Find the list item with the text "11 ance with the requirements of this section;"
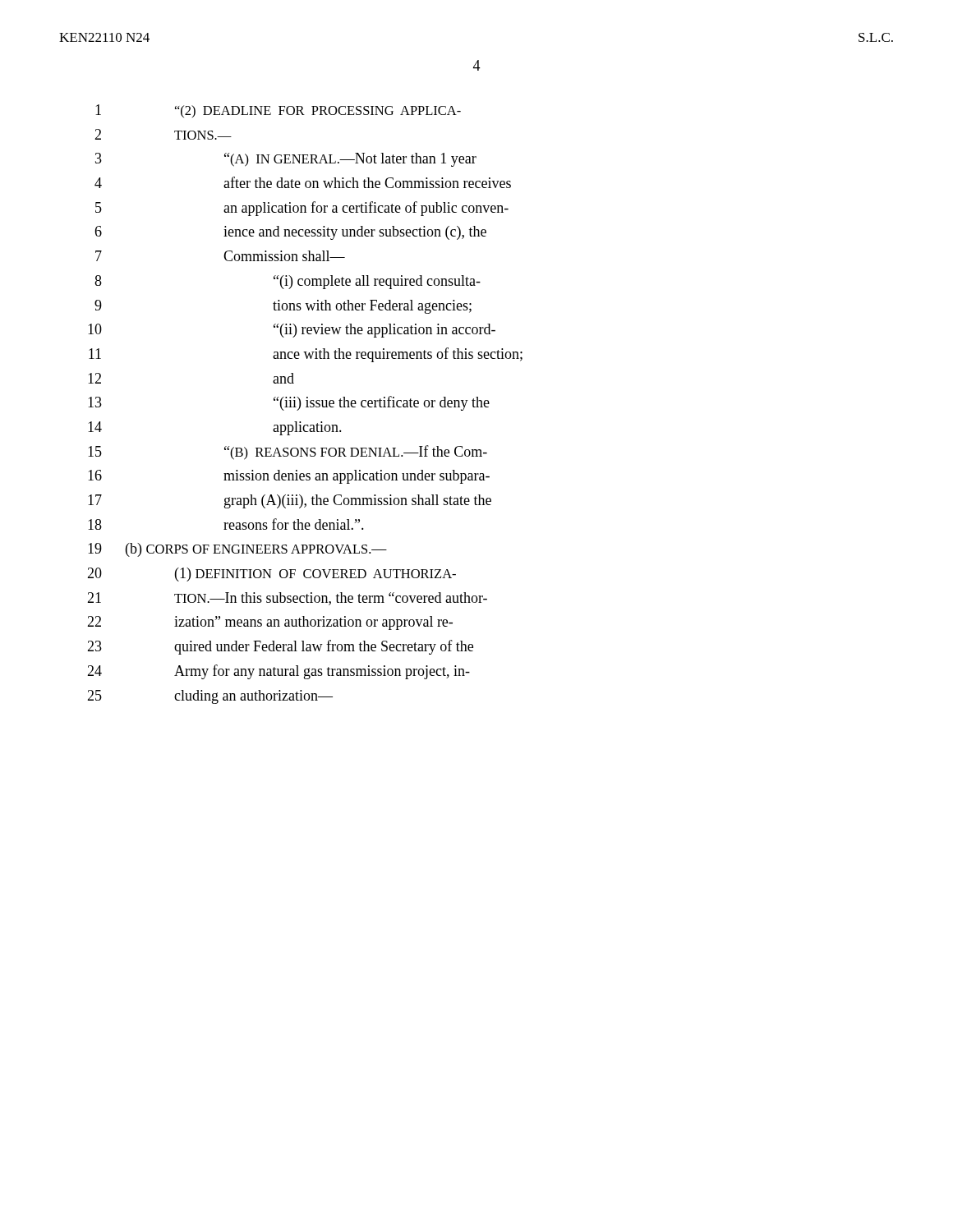This screenshot has width=953, height=1232. point(476,355)
